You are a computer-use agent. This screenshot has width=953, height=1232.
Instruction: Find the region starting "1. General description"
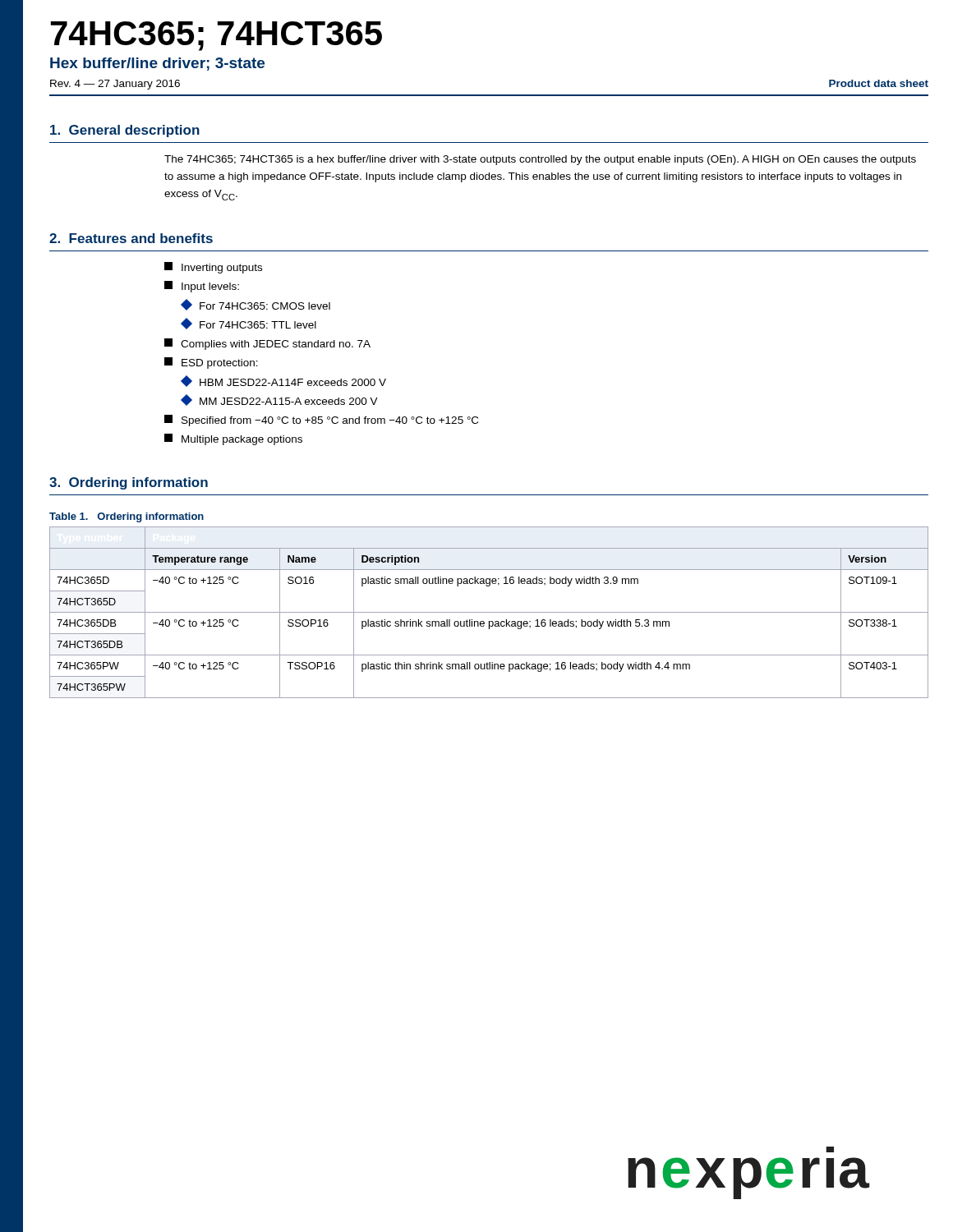pos(125,130)
